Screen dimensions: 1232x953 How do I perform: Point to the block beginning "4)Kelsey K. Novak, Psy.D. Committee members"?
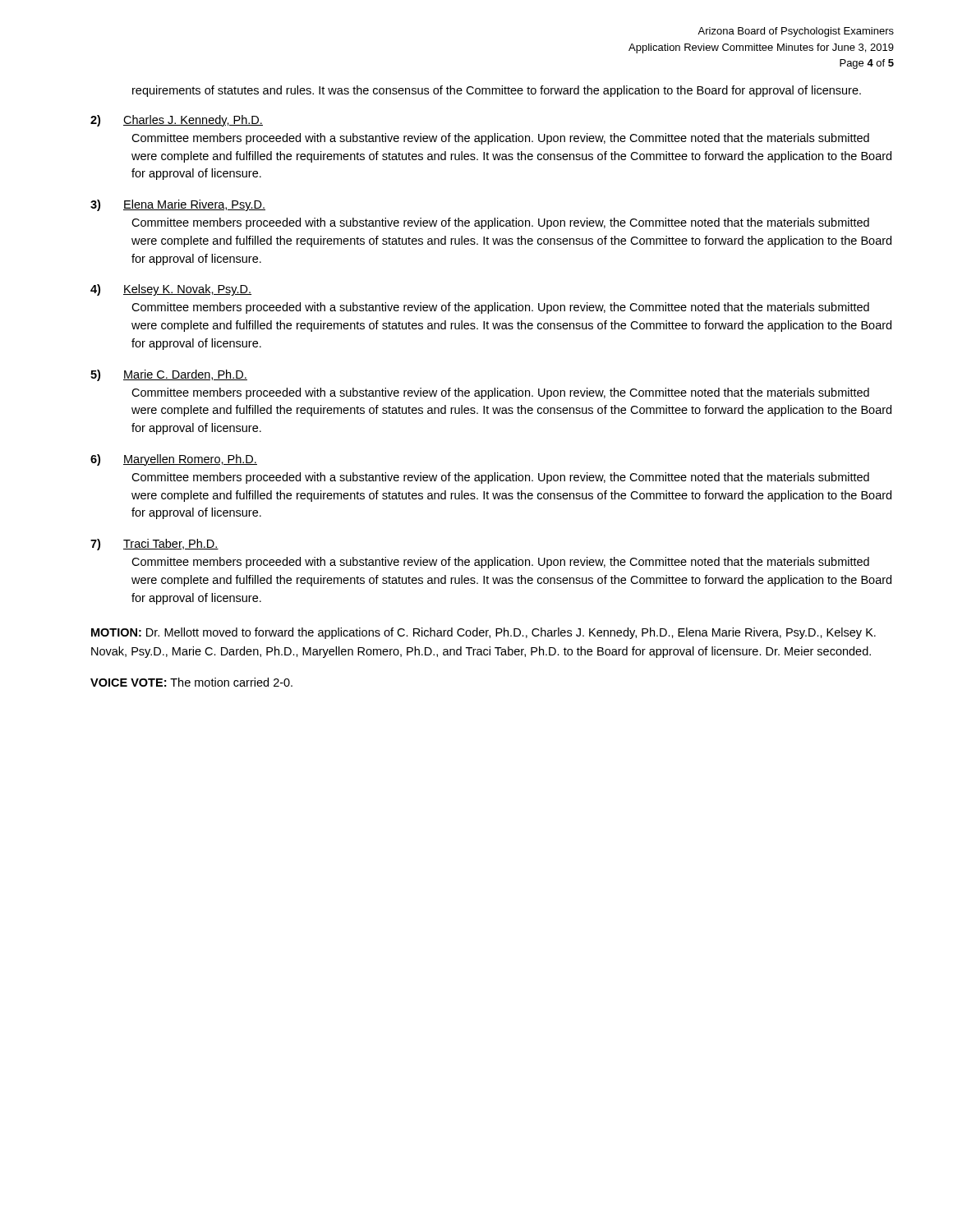pos(492,318)
